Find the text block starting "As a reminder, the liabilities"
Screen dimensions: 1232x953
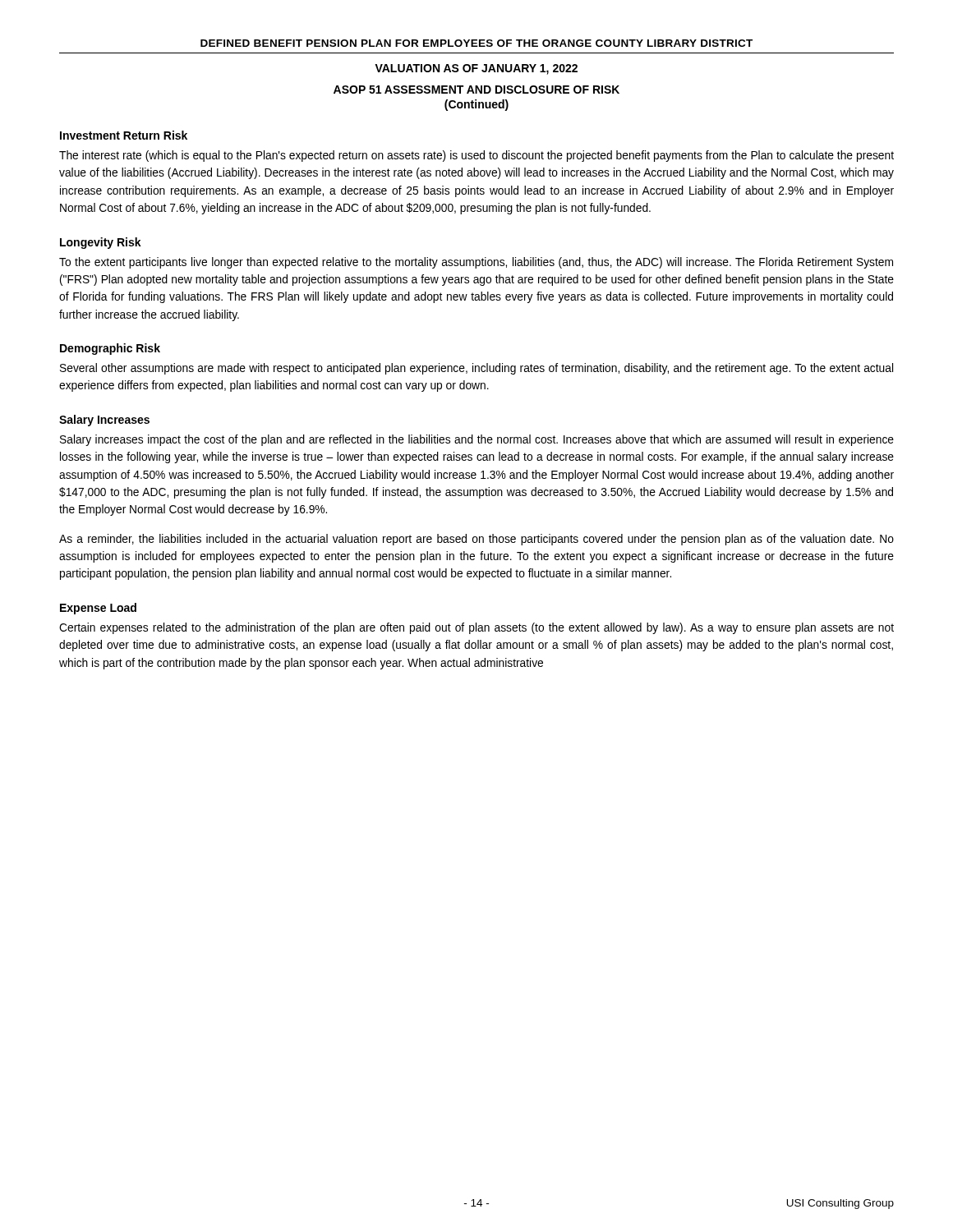pos(476,556)
